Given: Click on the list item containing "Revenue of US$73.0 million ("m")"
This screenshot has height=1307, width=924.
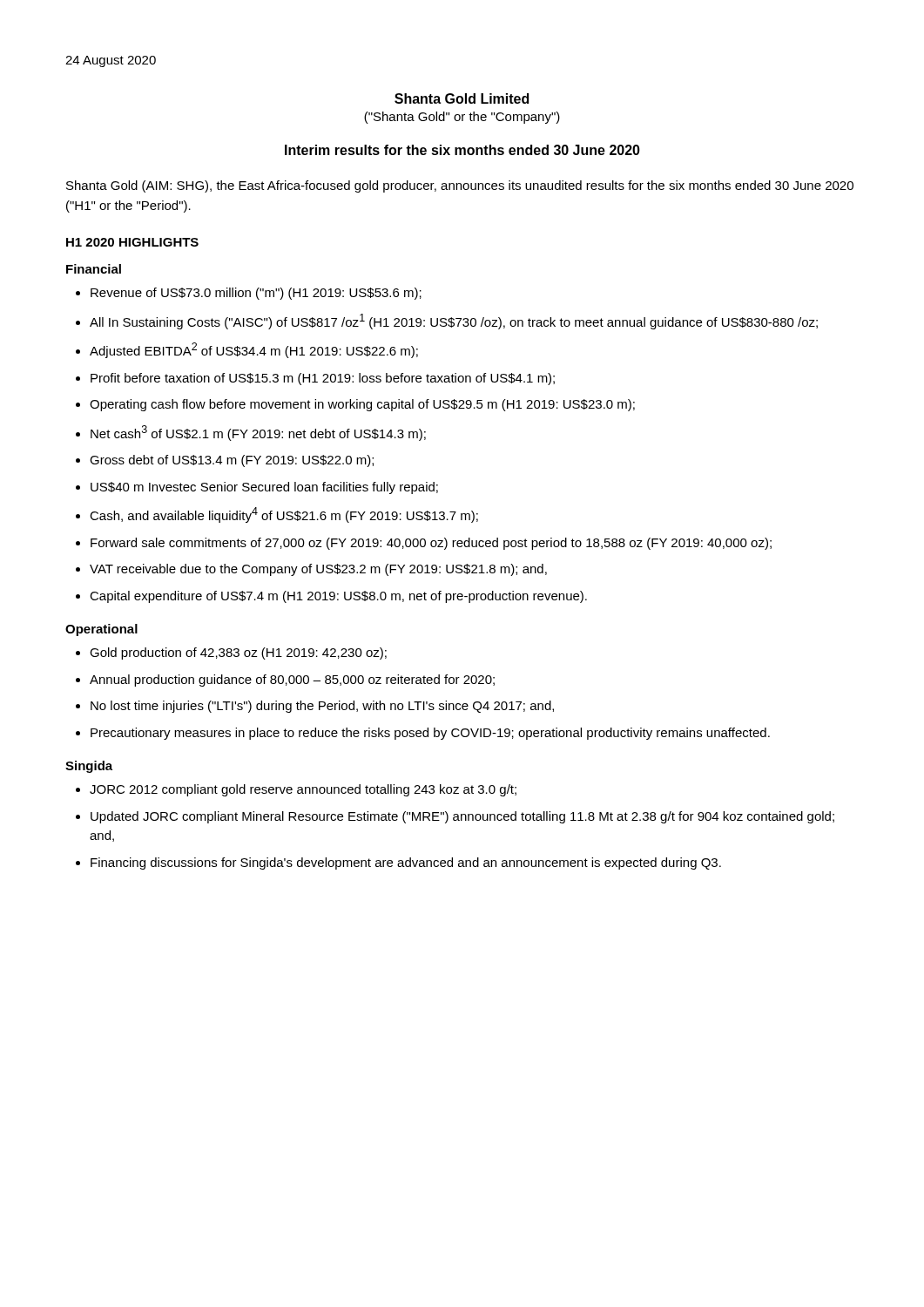Looking at the screenshot, I should pyautogui.click(x=256, y=292).
